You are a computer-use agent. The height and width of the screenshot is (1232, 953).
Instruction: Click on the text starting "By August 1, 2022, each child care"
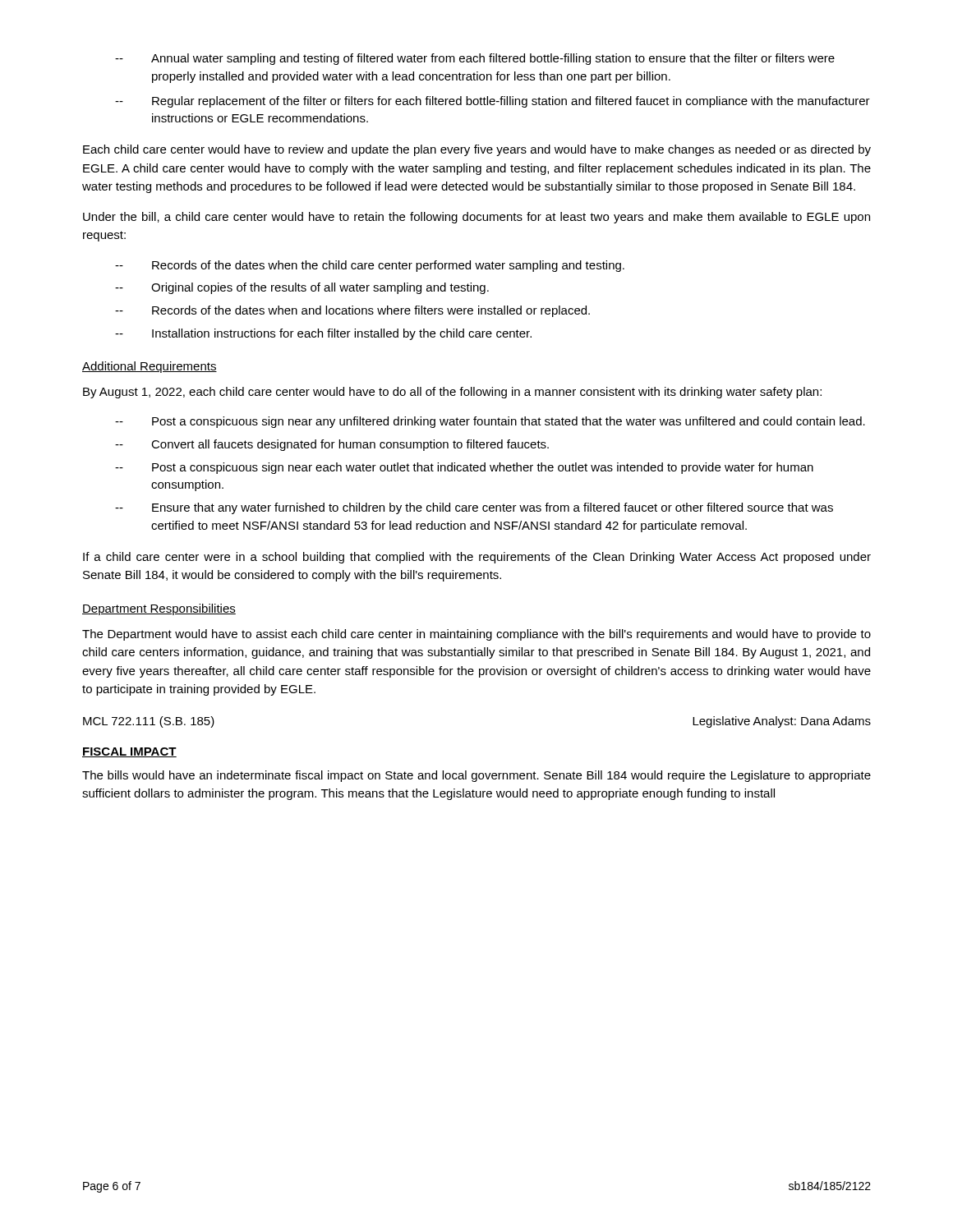click(476, 392)
